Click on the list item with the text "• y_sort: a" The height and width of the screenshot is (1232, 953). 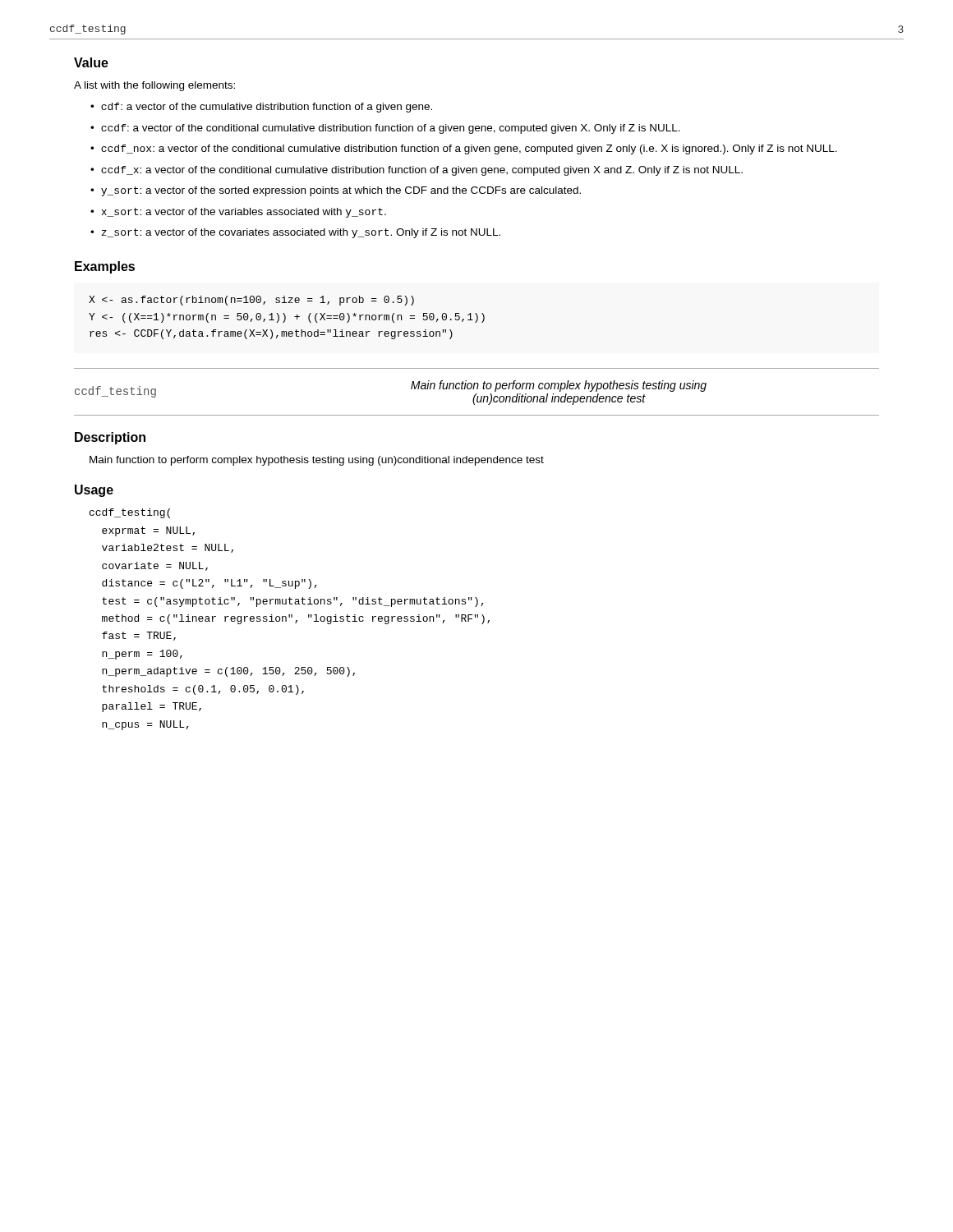pyautogui.click(x=336, y=191)
